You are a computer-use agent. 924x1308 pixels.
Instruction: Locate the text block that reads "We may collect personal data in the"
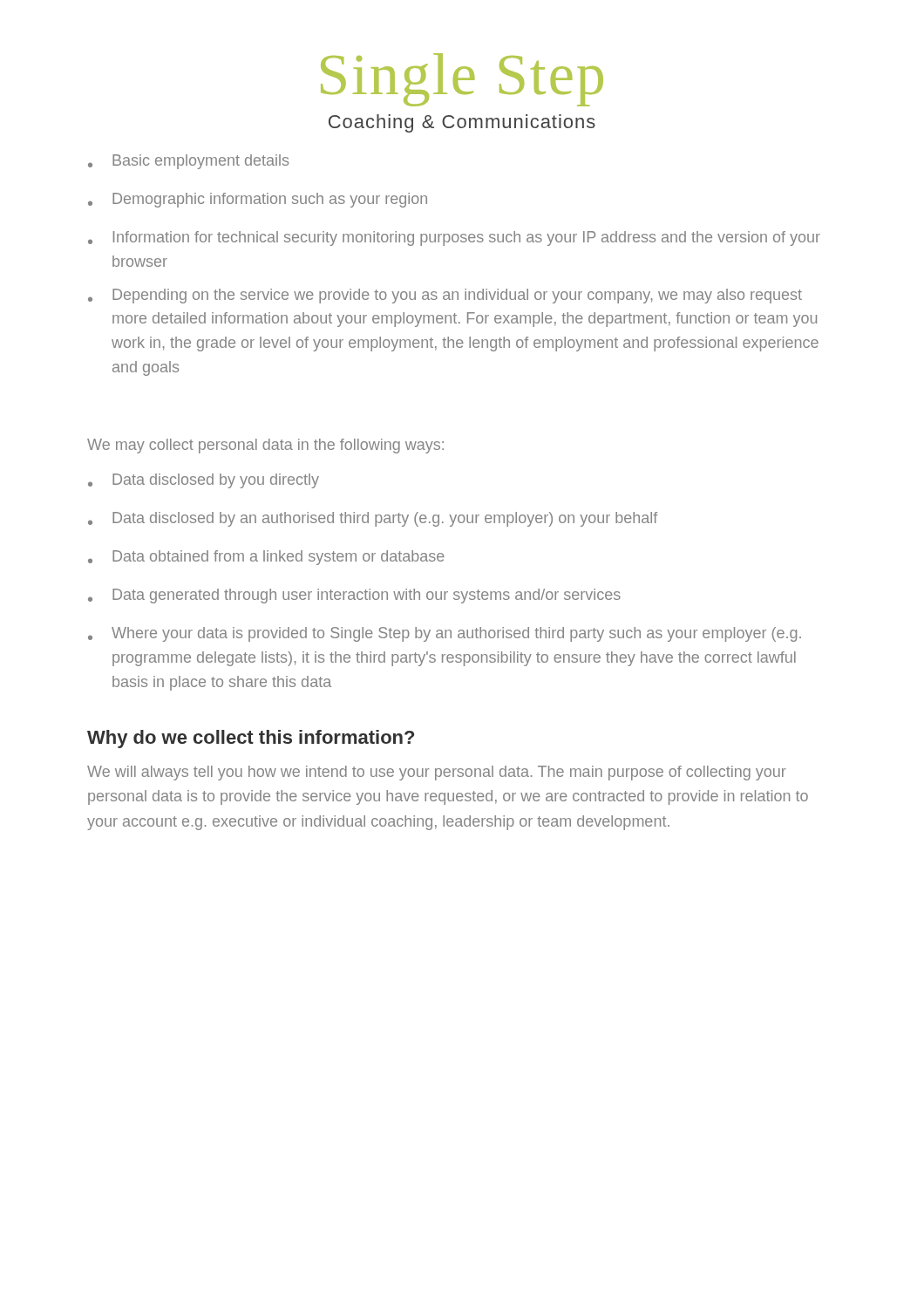pos(266,445)
